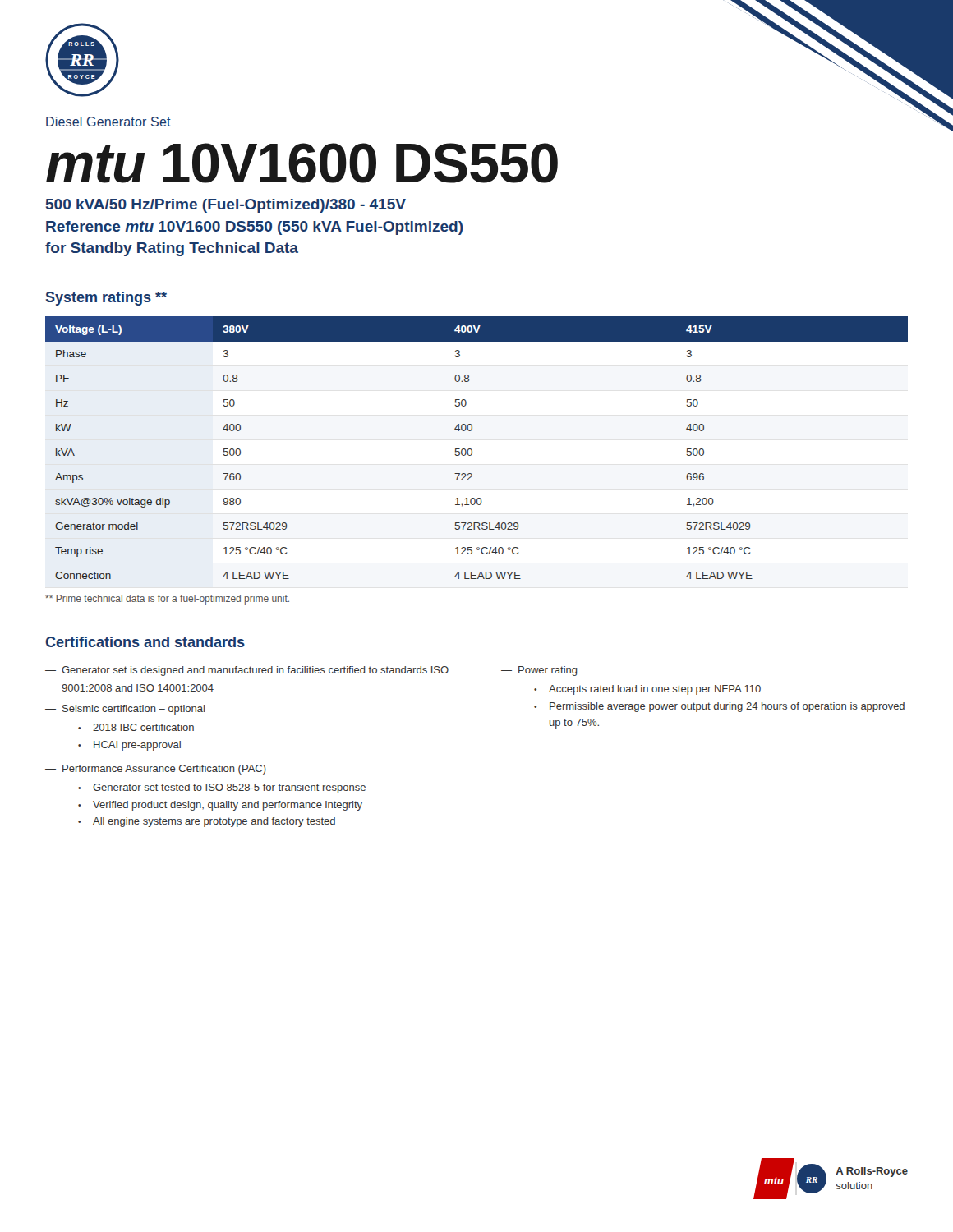The height and width of the screenshot is (1232, 953).
Task: Locate the text block that reads "500 kVA/50 Hz/Prime"
Action: [x=254, y=226]
